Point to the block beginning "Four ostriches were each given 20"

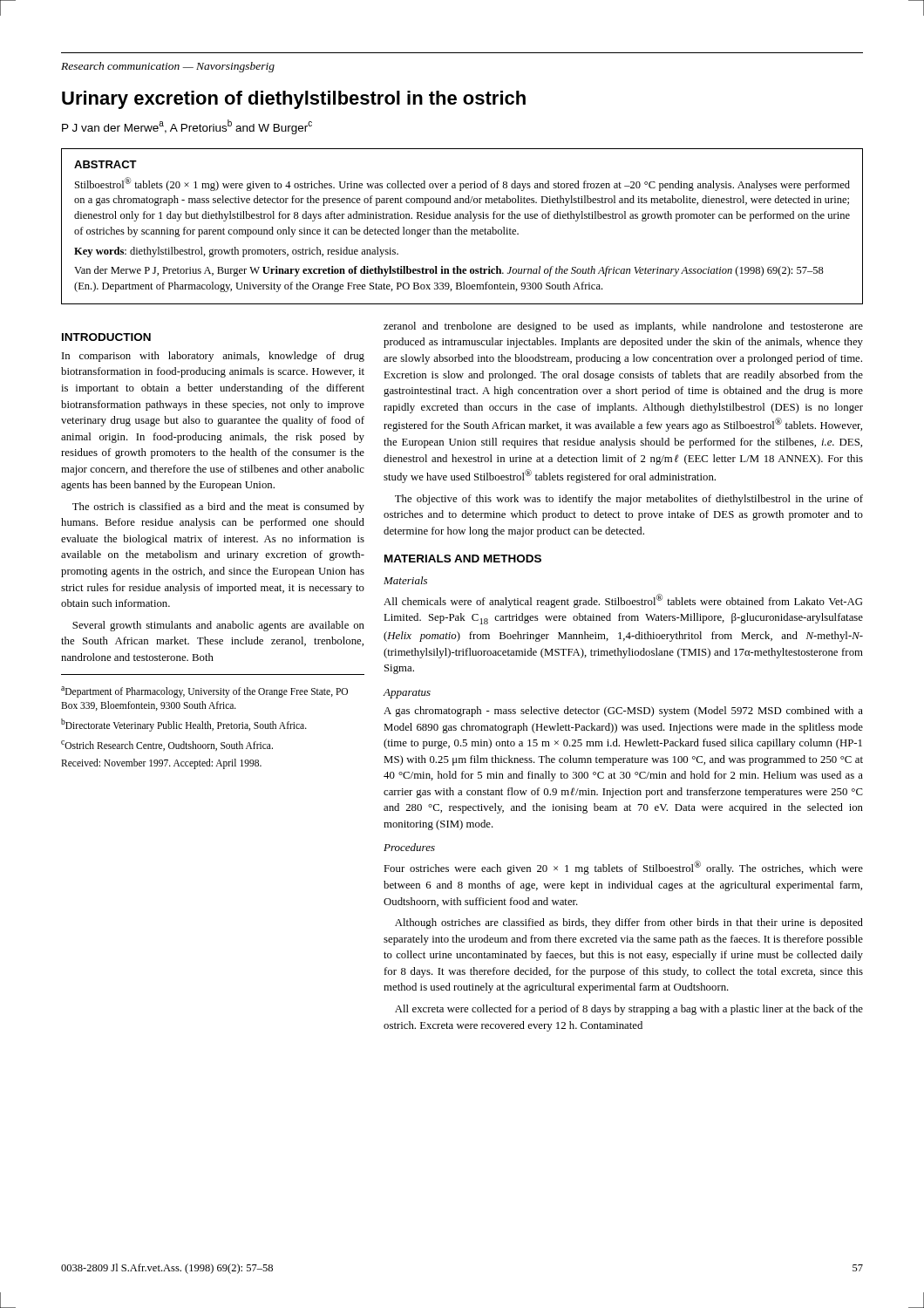(623, 946)
